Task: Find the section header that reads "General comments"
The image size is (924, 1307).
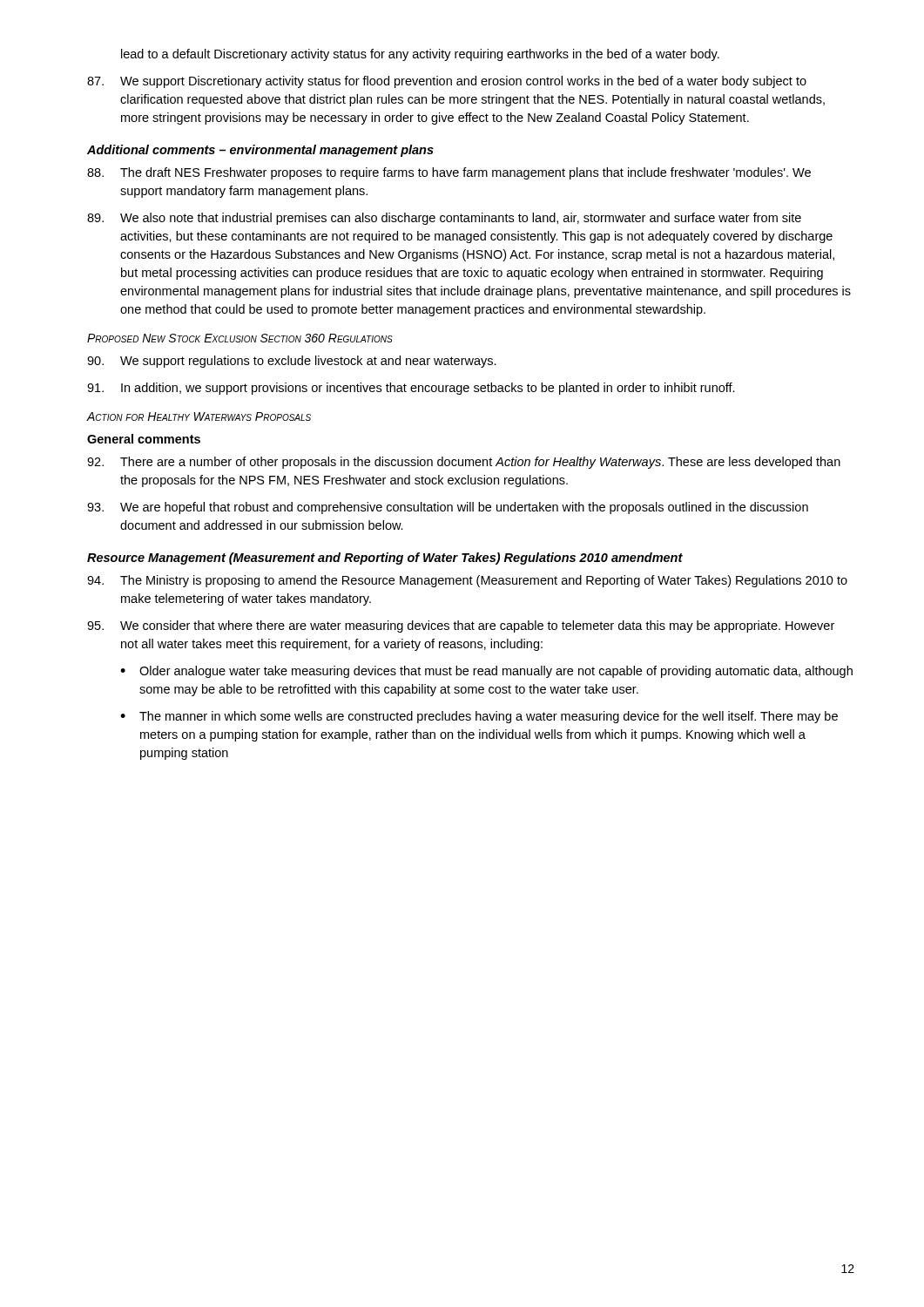Action: (144, 439)
